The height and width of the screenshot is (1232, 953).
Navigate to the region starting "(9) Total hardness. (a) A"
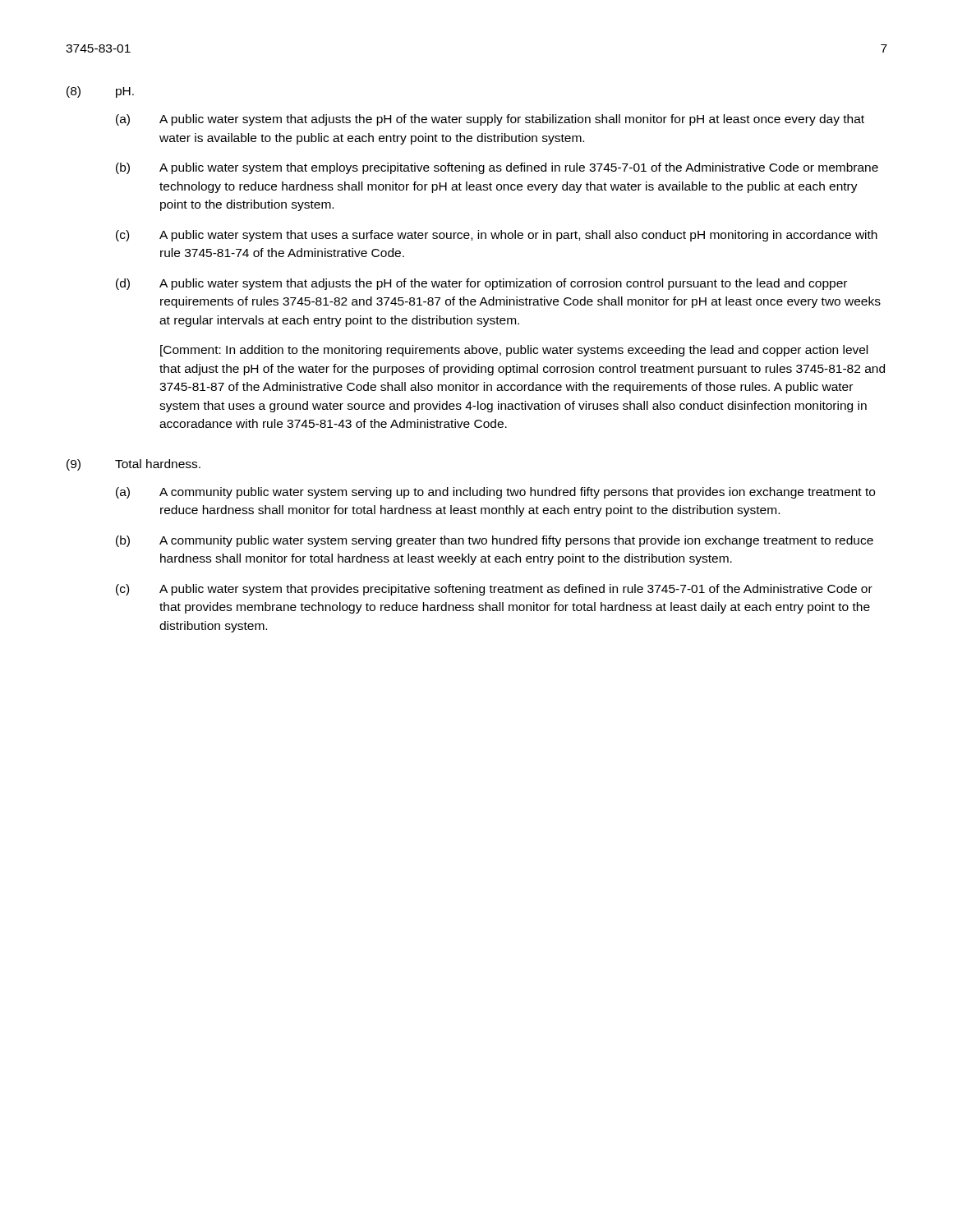[476, 551]
